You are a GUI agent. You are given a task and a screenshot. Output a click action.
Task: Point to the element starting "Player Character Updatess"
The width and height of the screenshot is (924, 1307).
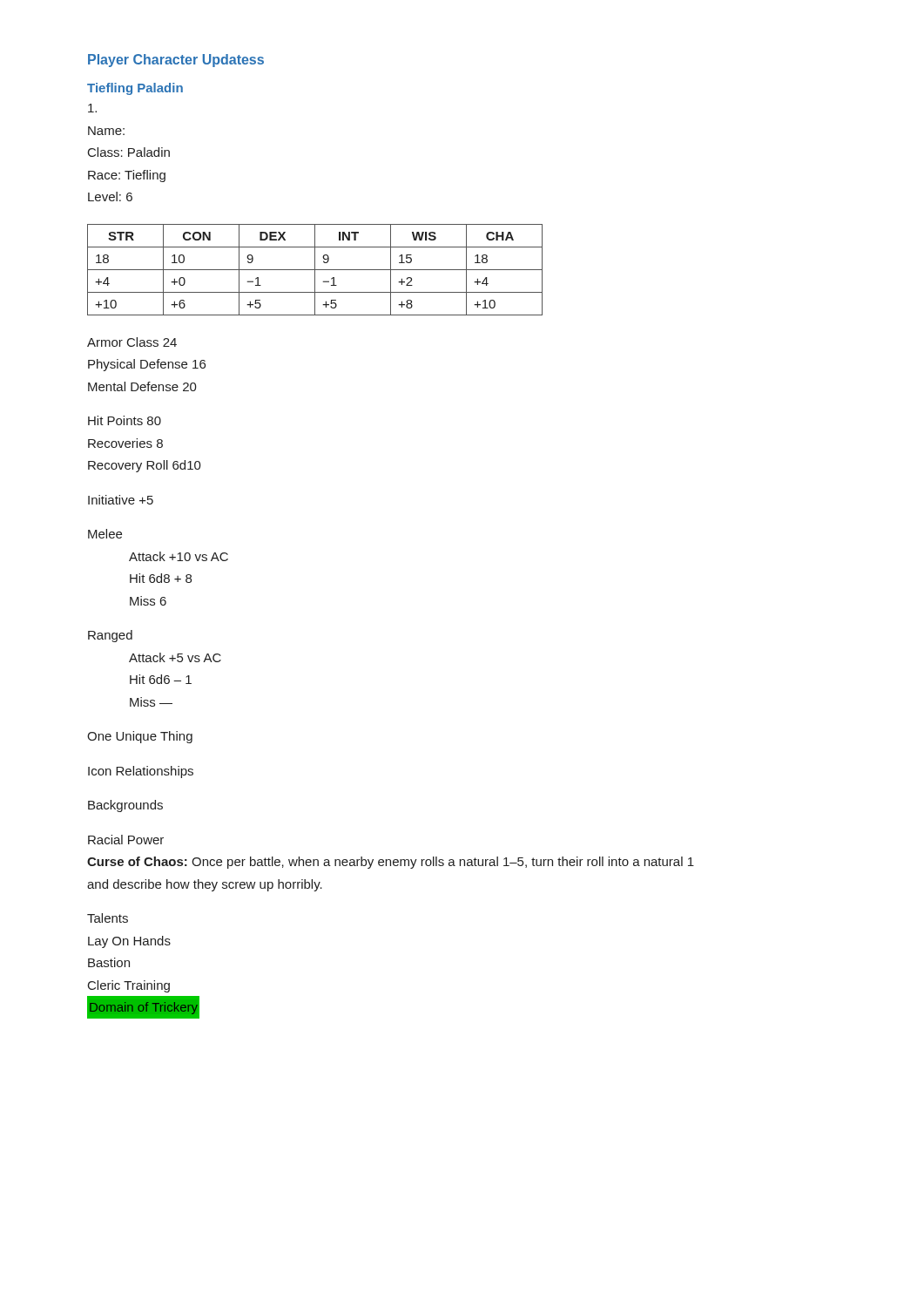[x=176, y=60]
